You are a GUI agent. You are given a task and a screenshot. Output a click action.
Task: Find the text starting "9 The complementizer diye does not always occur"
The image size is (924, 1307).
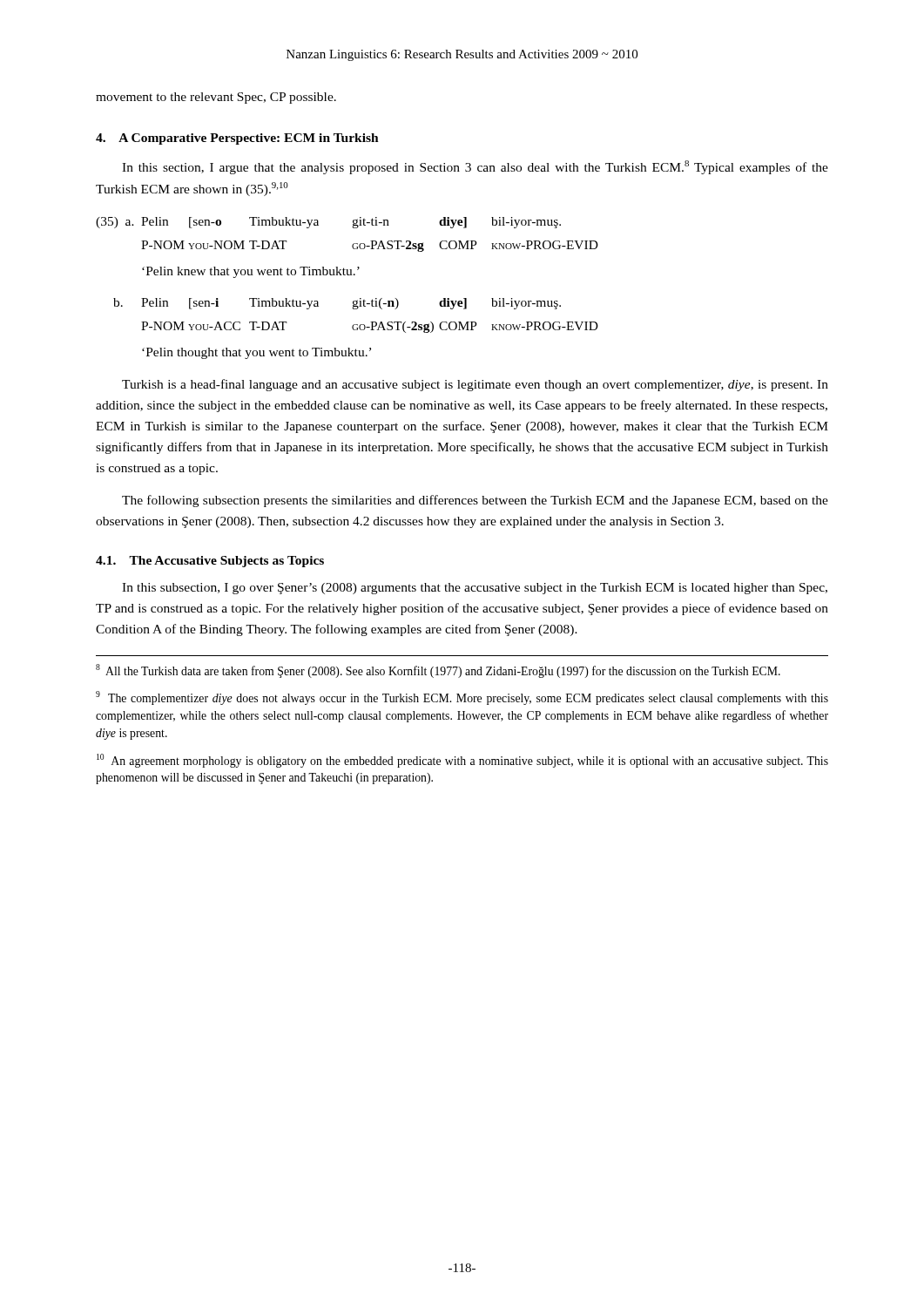tap(462, 714)
